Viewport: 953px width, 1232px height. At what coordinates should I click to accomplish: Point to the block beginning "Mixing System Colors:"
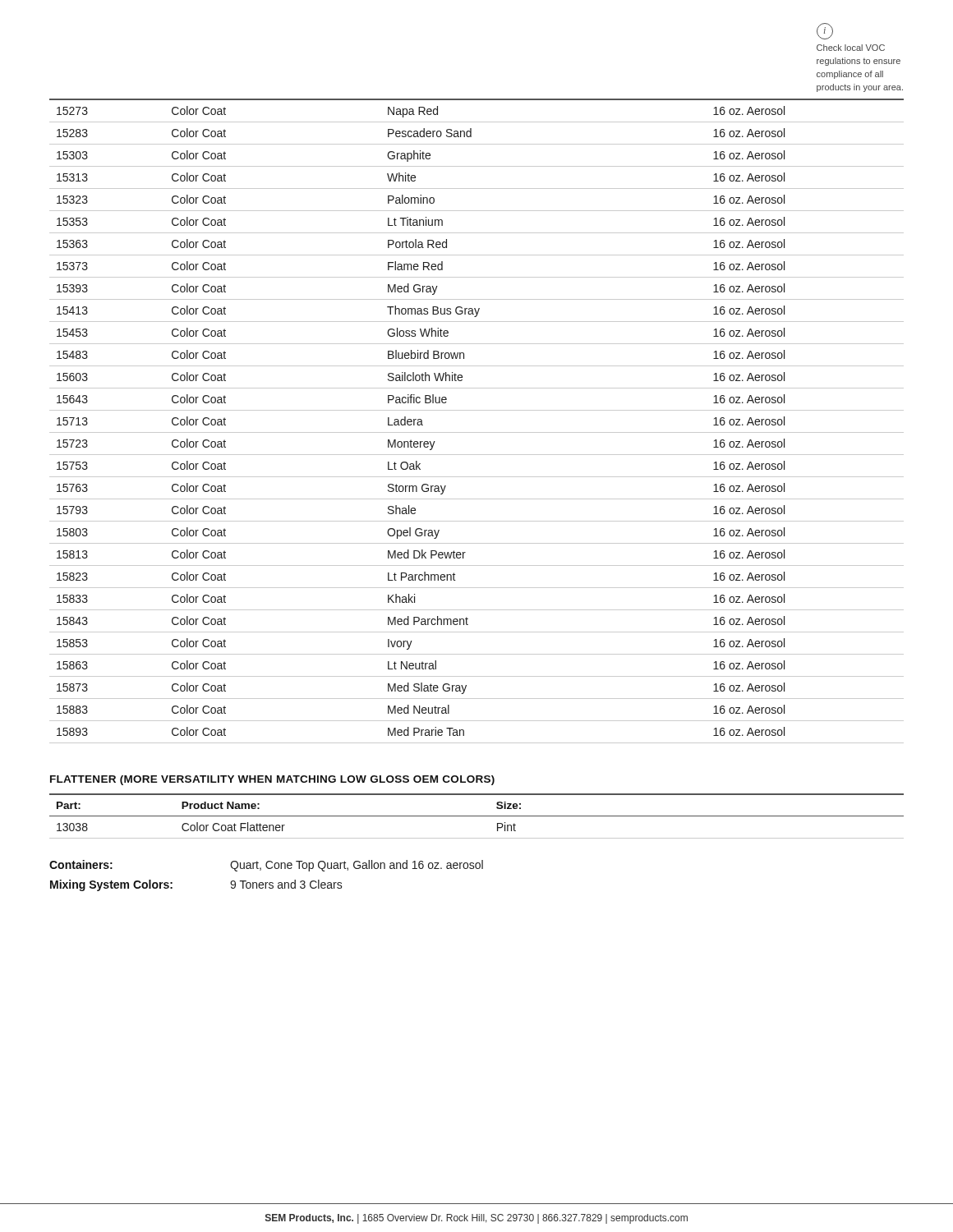tap(111, 885)
